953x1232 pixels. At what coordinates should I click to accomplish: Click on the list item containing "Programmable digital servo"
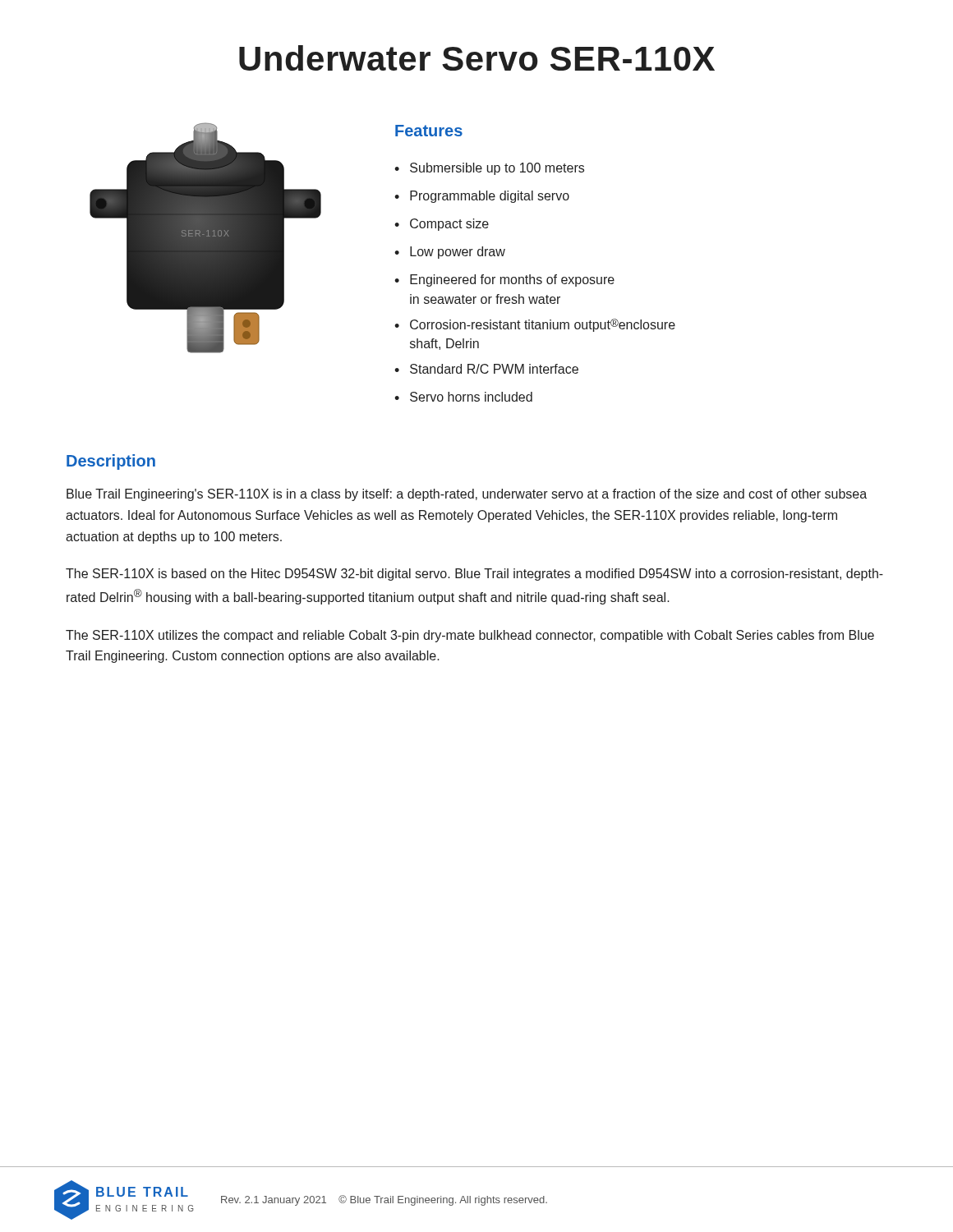coord(489,196)
